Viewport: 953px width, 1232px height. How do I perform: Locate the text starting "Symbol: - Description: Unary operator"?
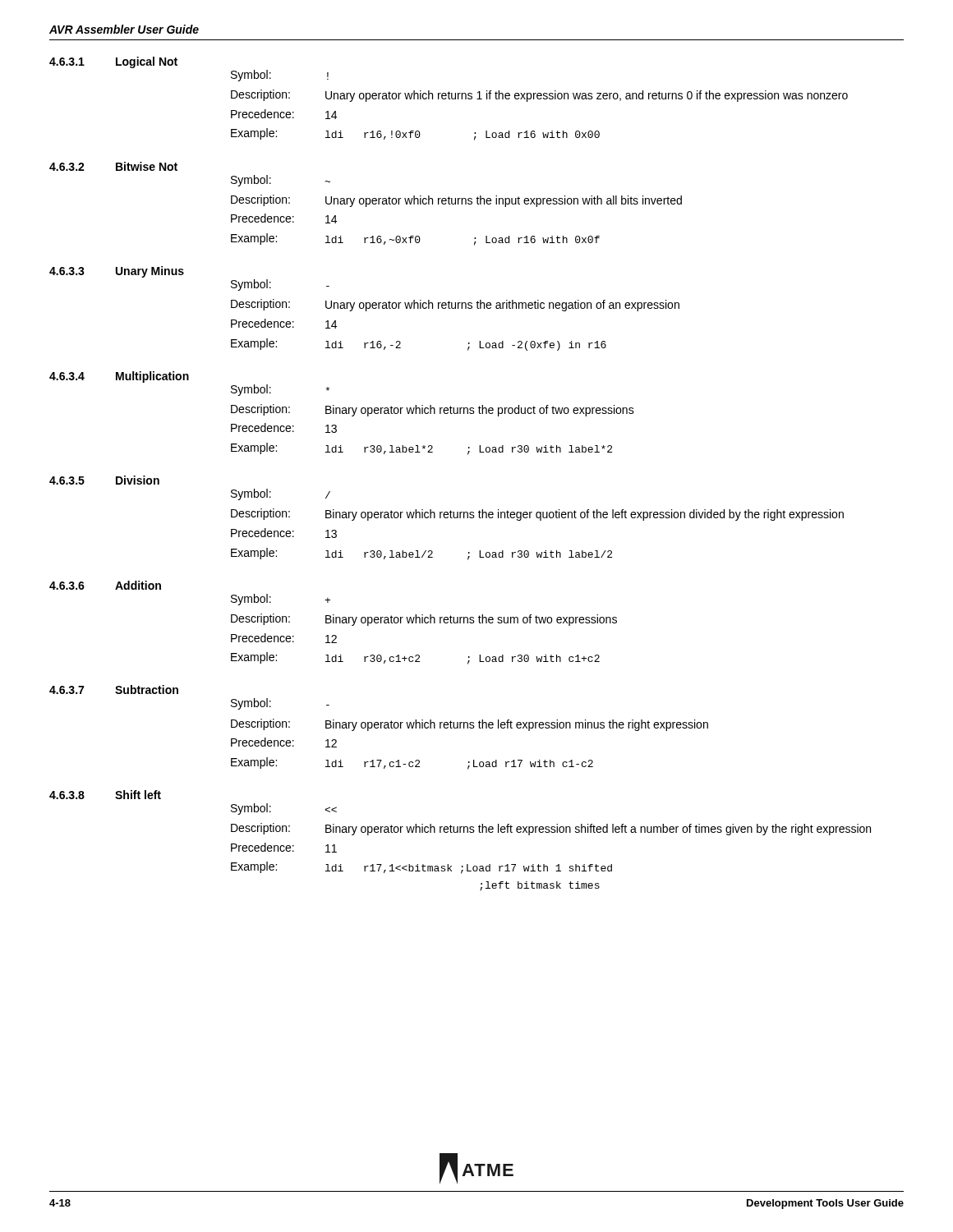point(476,317)
